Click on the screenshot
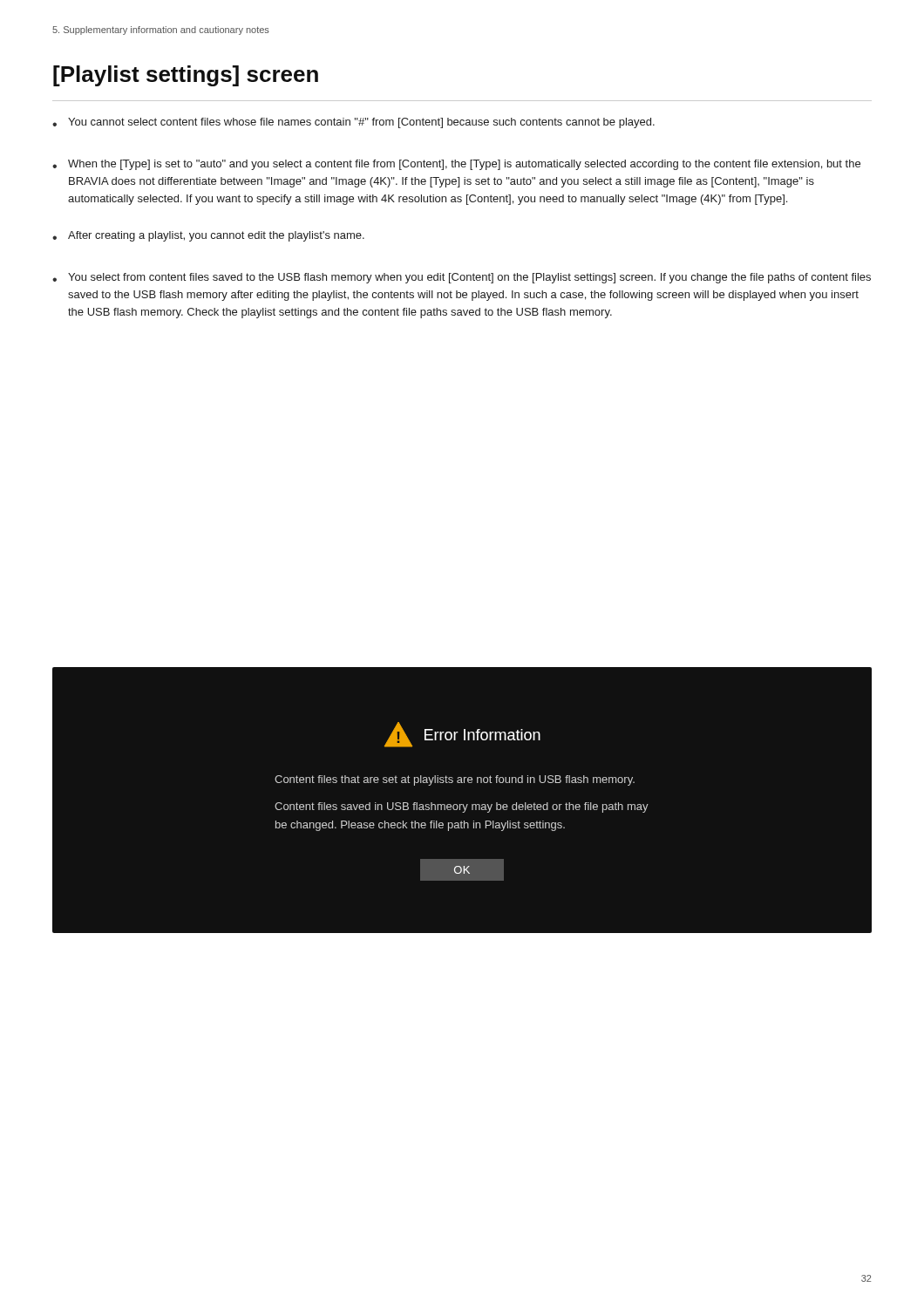This screenshot has width=924, height=1308. point(462,800)
